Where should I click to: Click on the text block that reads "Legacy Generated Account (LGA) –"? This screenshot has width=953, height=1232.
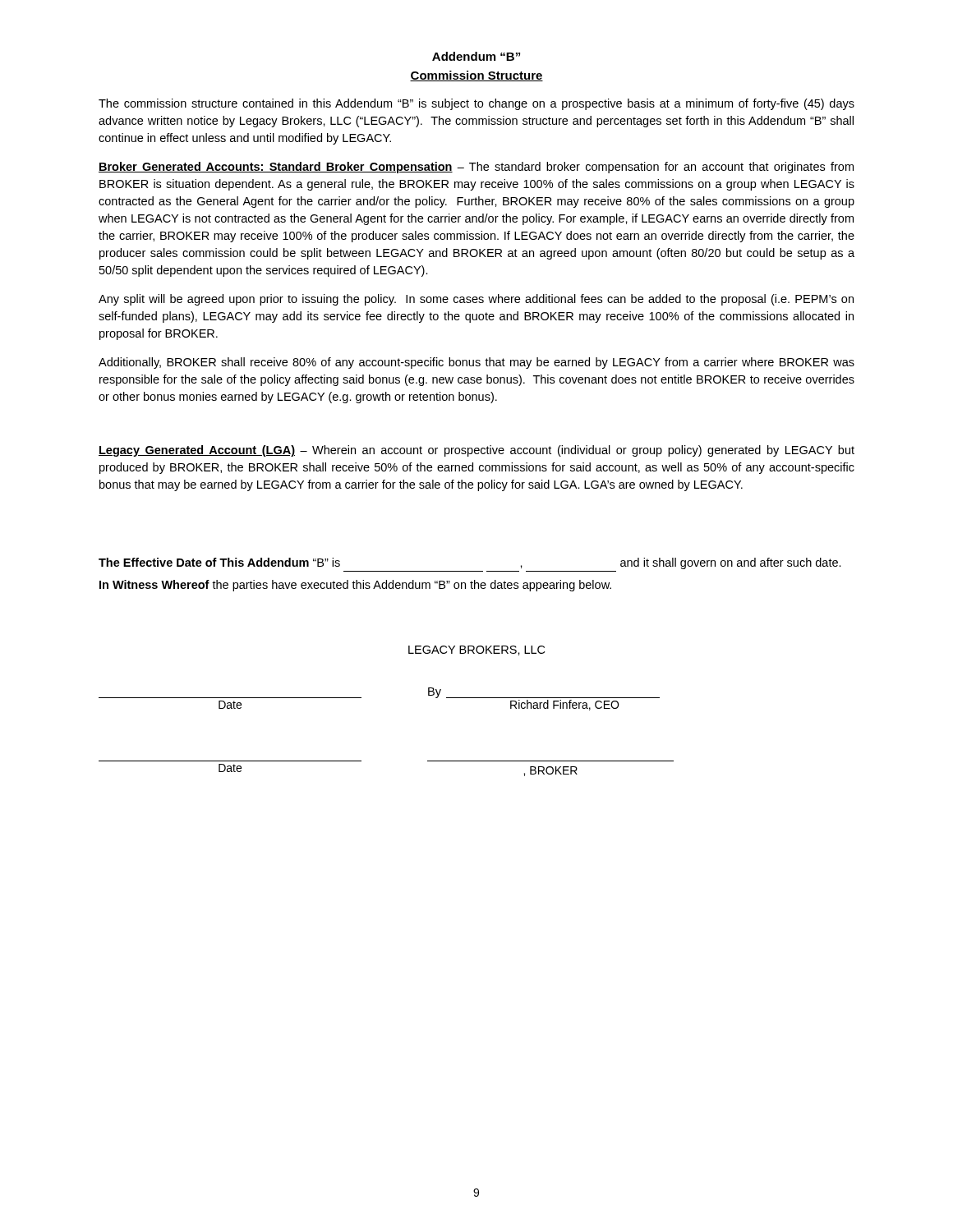476,468
